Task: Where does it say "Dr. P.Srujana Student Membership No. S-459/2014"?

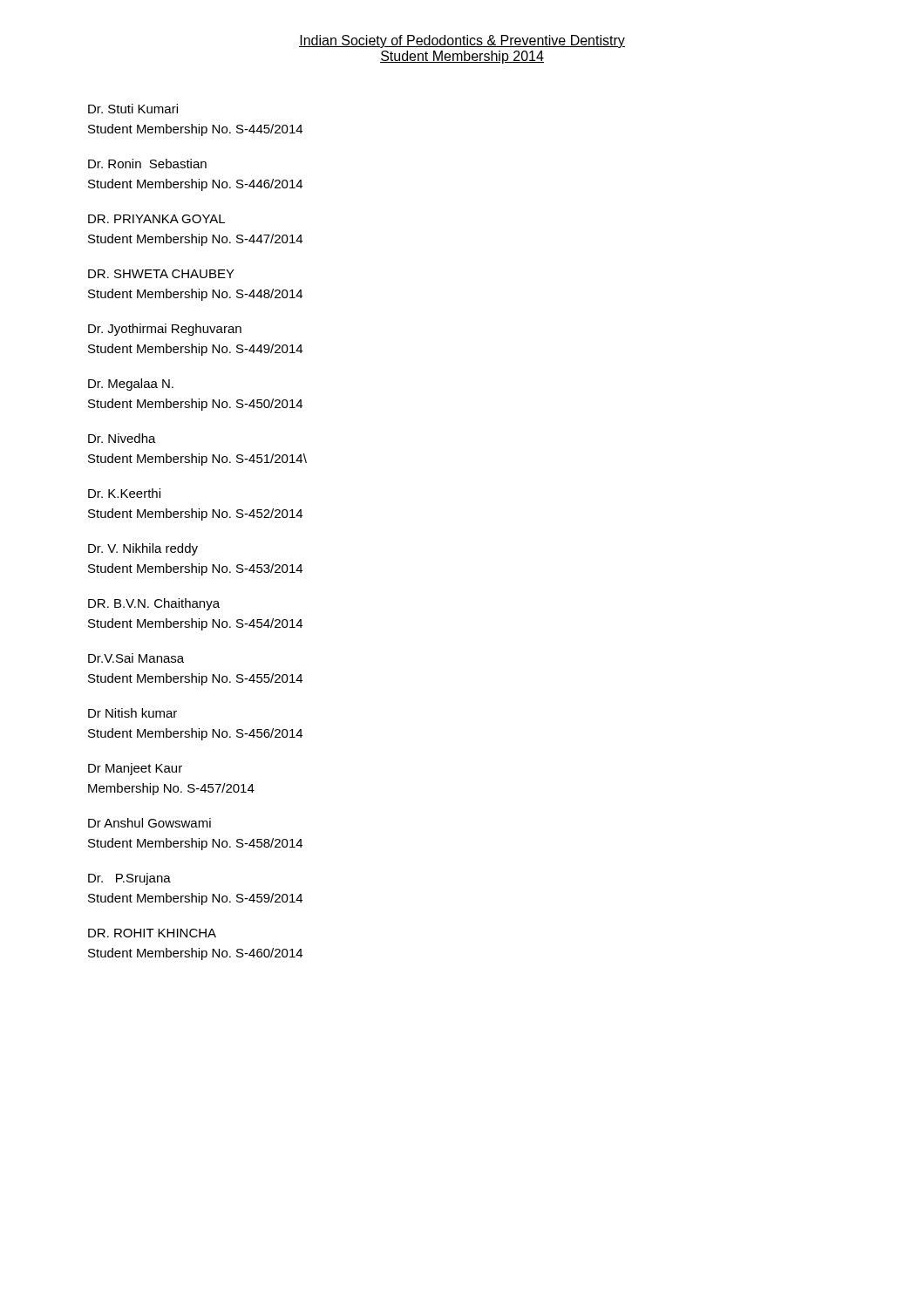Action: pyautogui.click(x=129, y=879)
